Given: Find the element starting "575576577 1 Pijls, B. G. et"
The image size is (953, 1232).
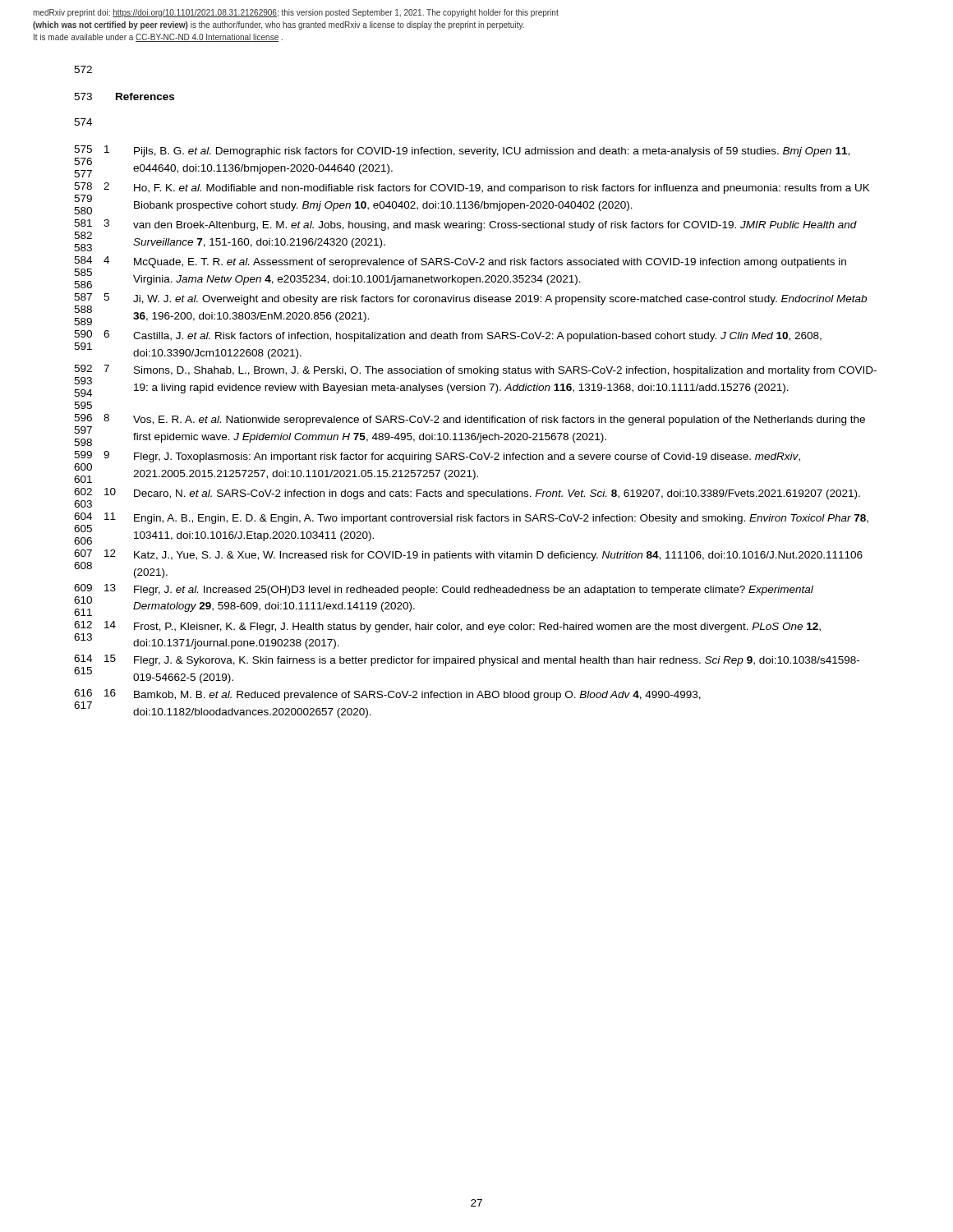Looking at the screenshot, I should pyautogui.click(x=476, y=161).
